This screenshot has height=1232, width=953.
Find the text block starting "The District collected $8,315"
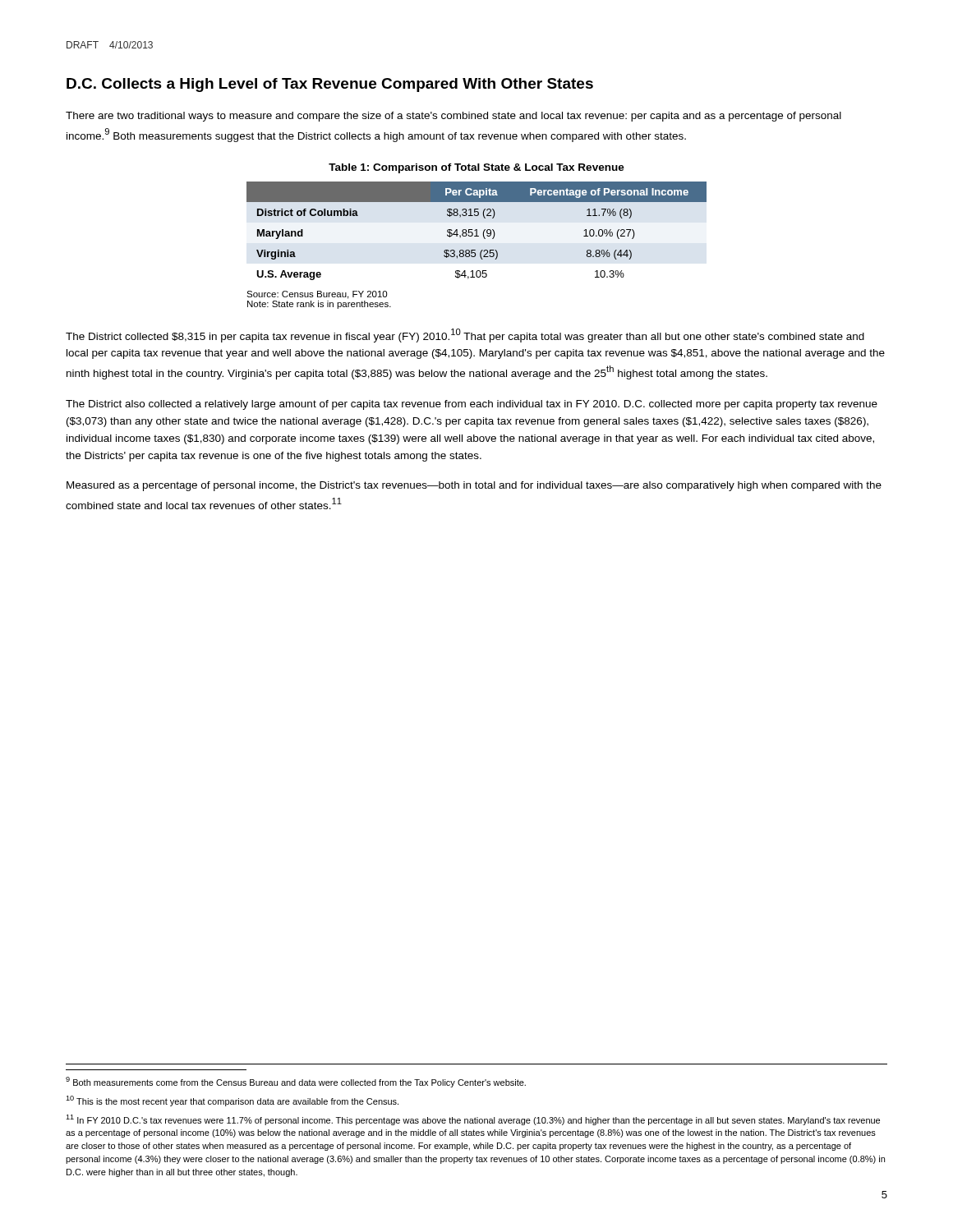pyautogui.click(x=475, y=353)
